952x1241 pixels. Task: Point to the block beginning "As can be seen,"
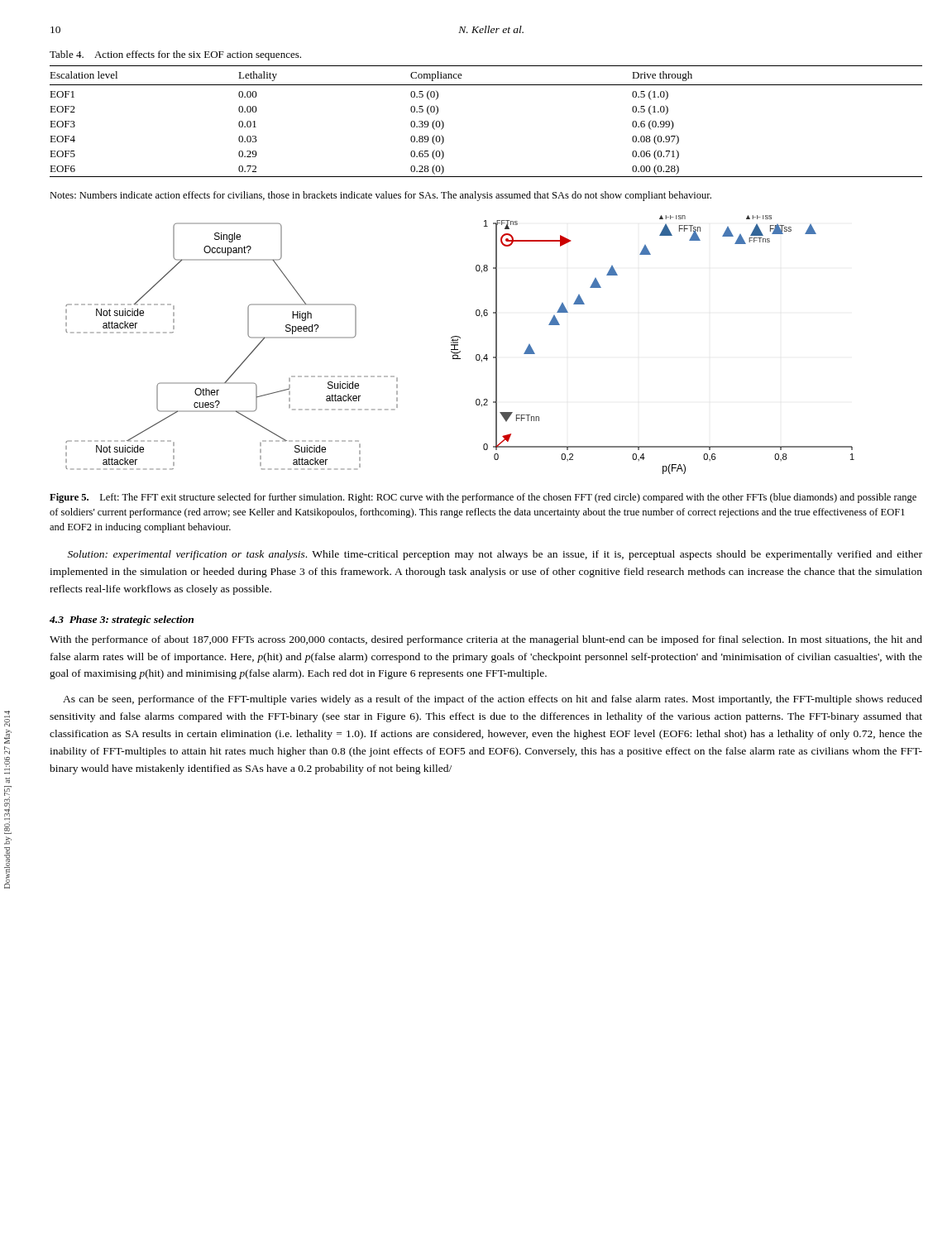pos(486,734)
